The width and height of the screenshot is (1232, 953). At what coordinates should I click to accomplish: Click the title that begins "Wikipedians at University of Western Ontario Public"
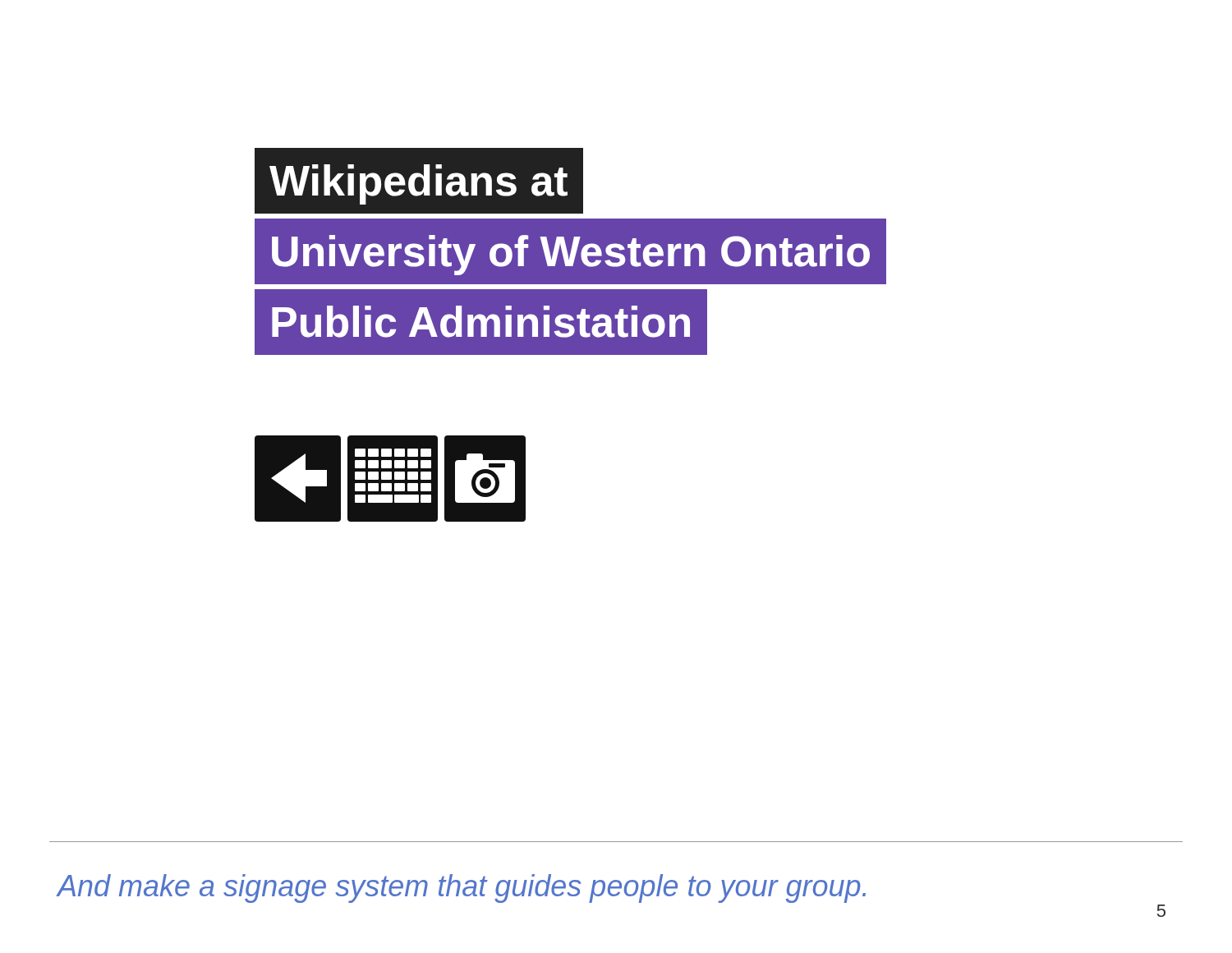tap(570, 254)
